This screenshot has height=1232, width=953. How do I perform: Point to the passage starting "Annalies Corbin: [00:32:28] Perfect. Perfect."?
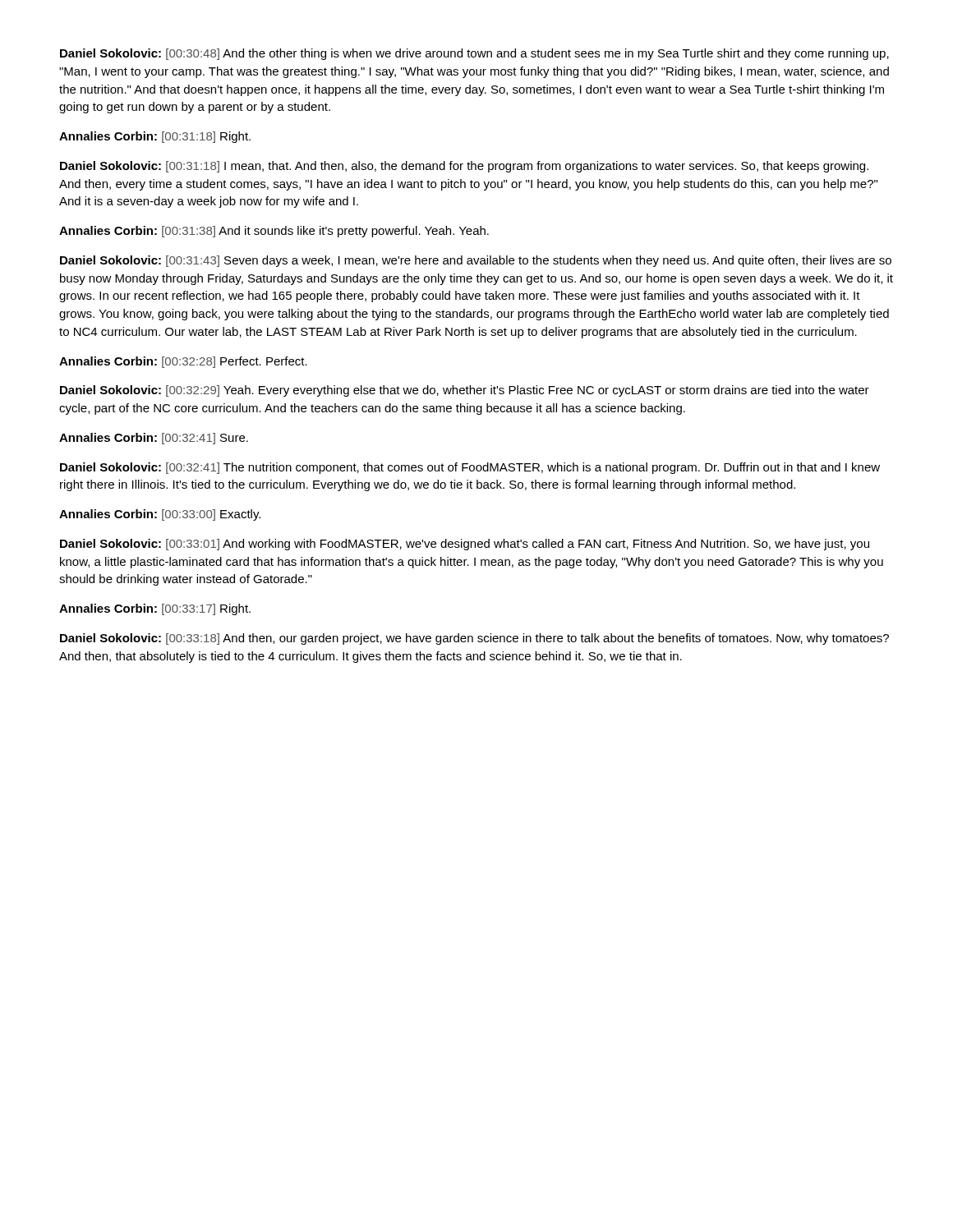[184, 361]
